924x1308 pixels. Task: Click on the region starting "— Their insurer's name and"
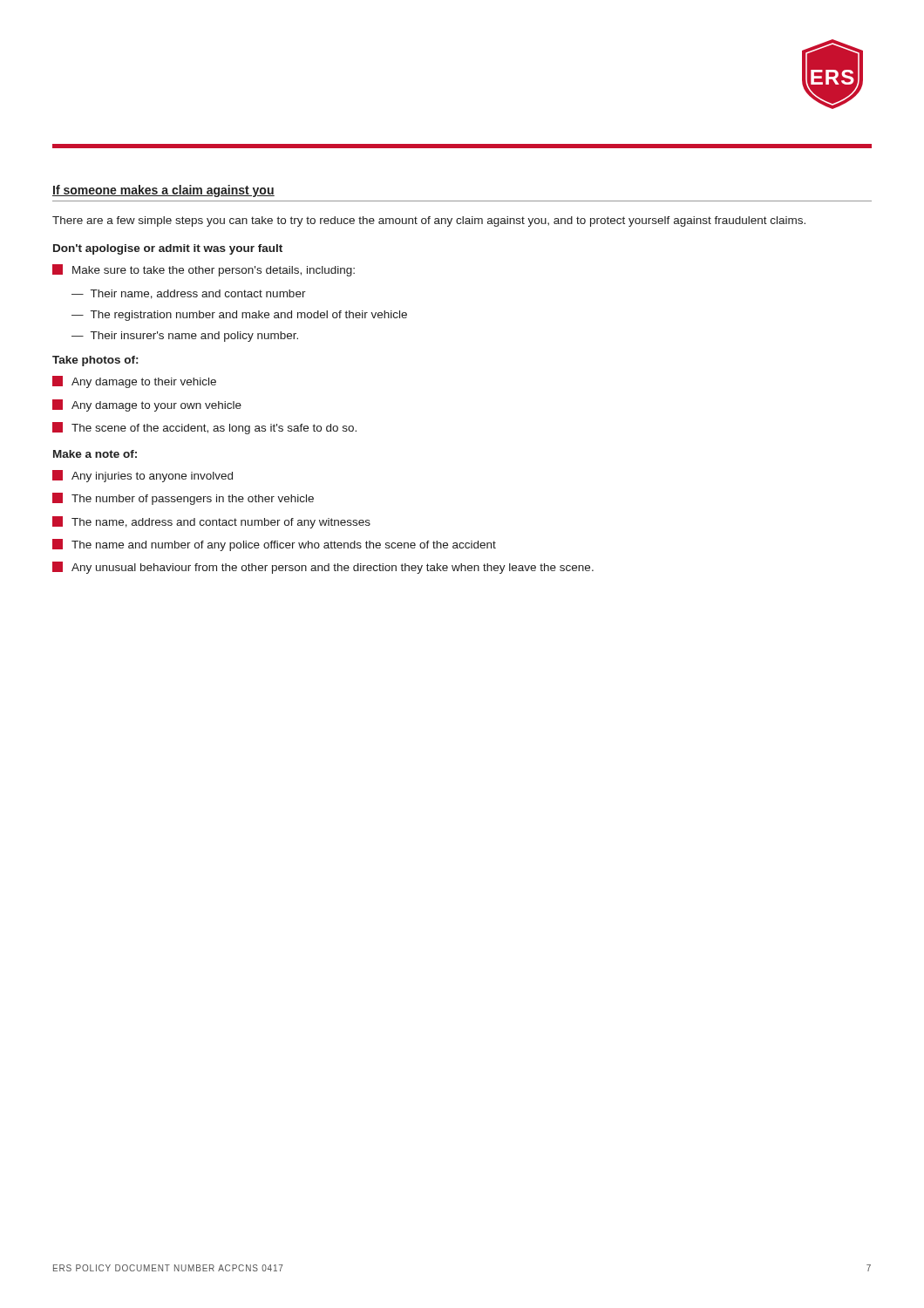(x=185, y=336)
